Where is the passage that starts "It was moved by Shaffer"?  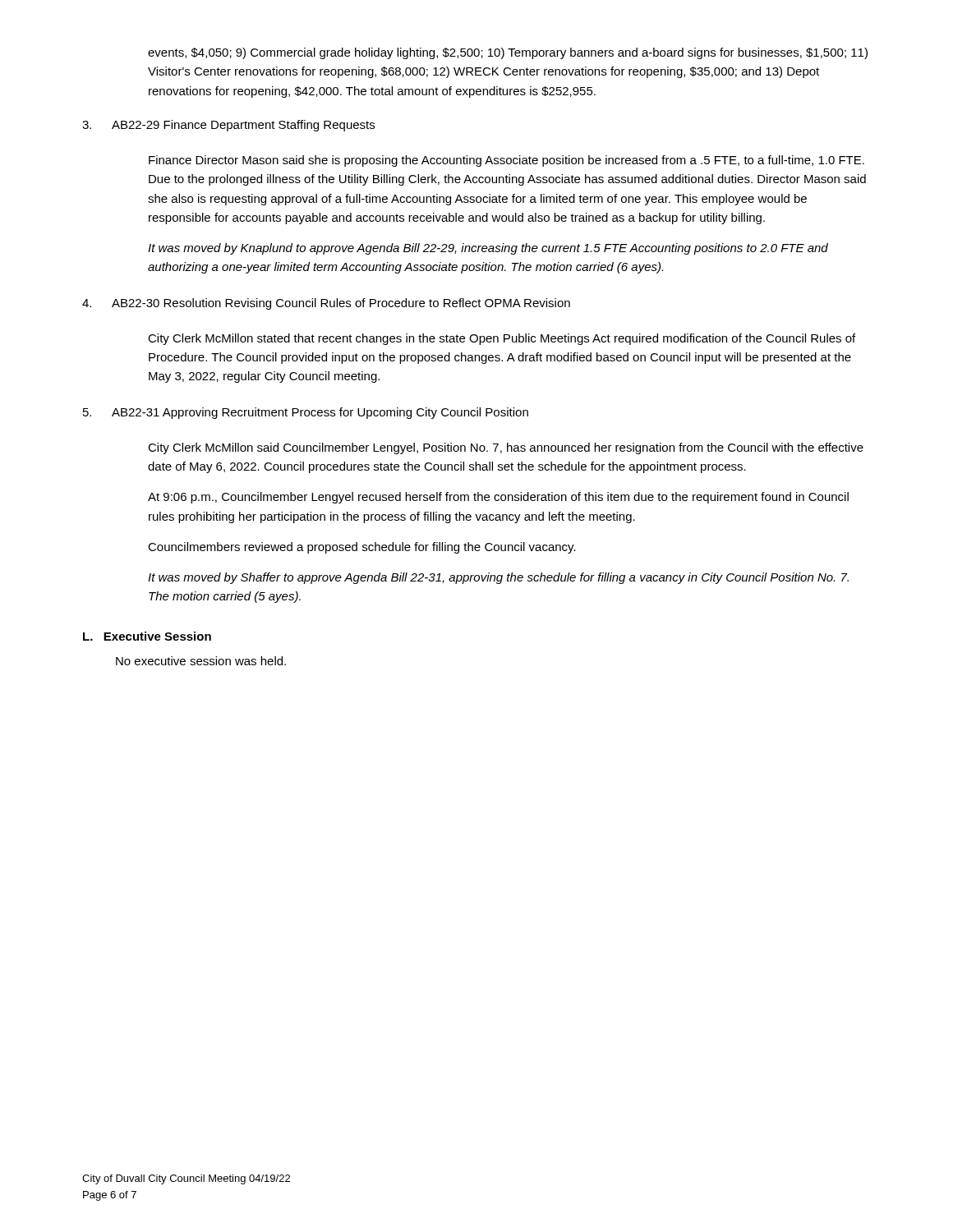[499, 587]
